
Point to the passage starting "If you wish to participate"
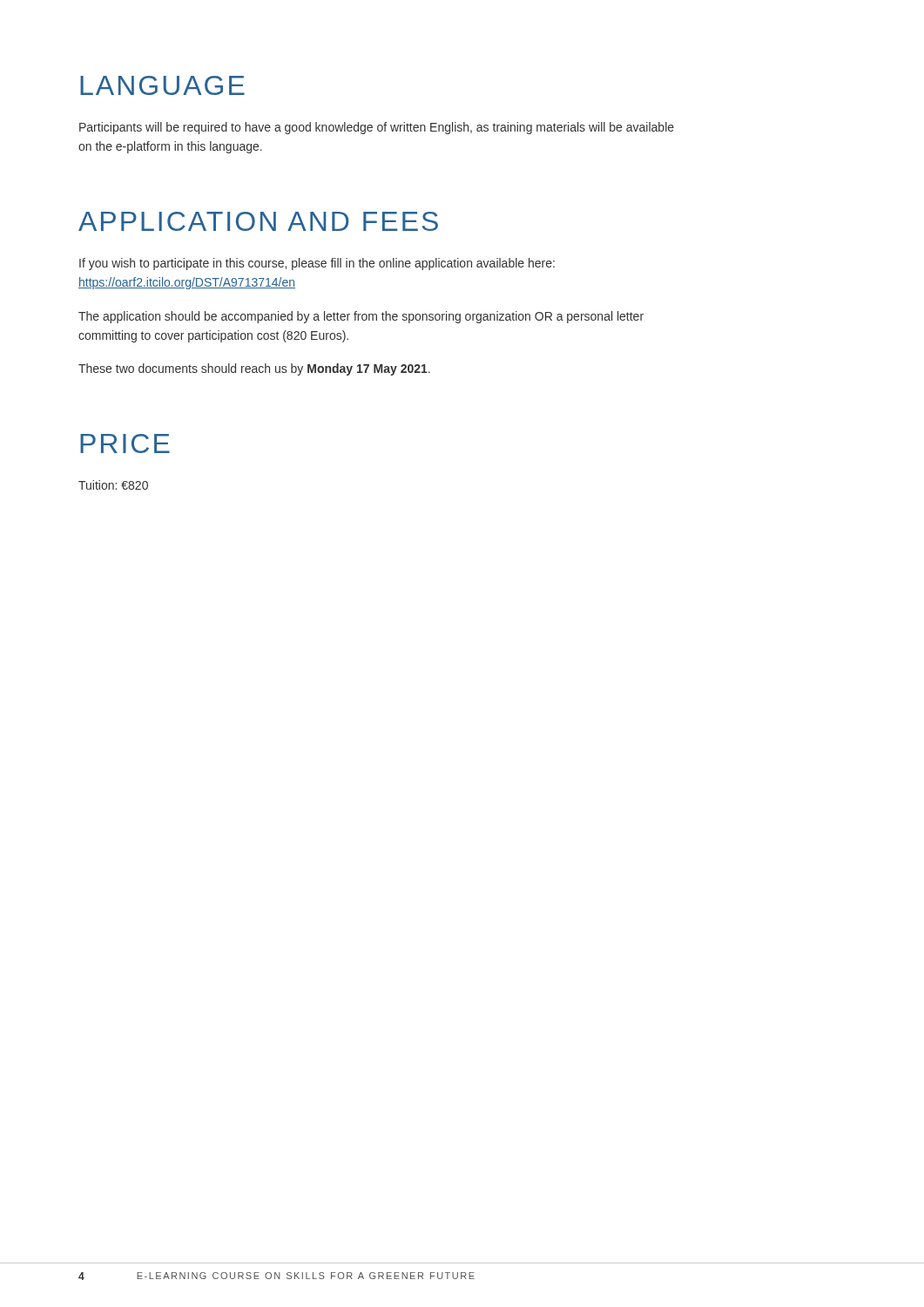click(383, 273)
